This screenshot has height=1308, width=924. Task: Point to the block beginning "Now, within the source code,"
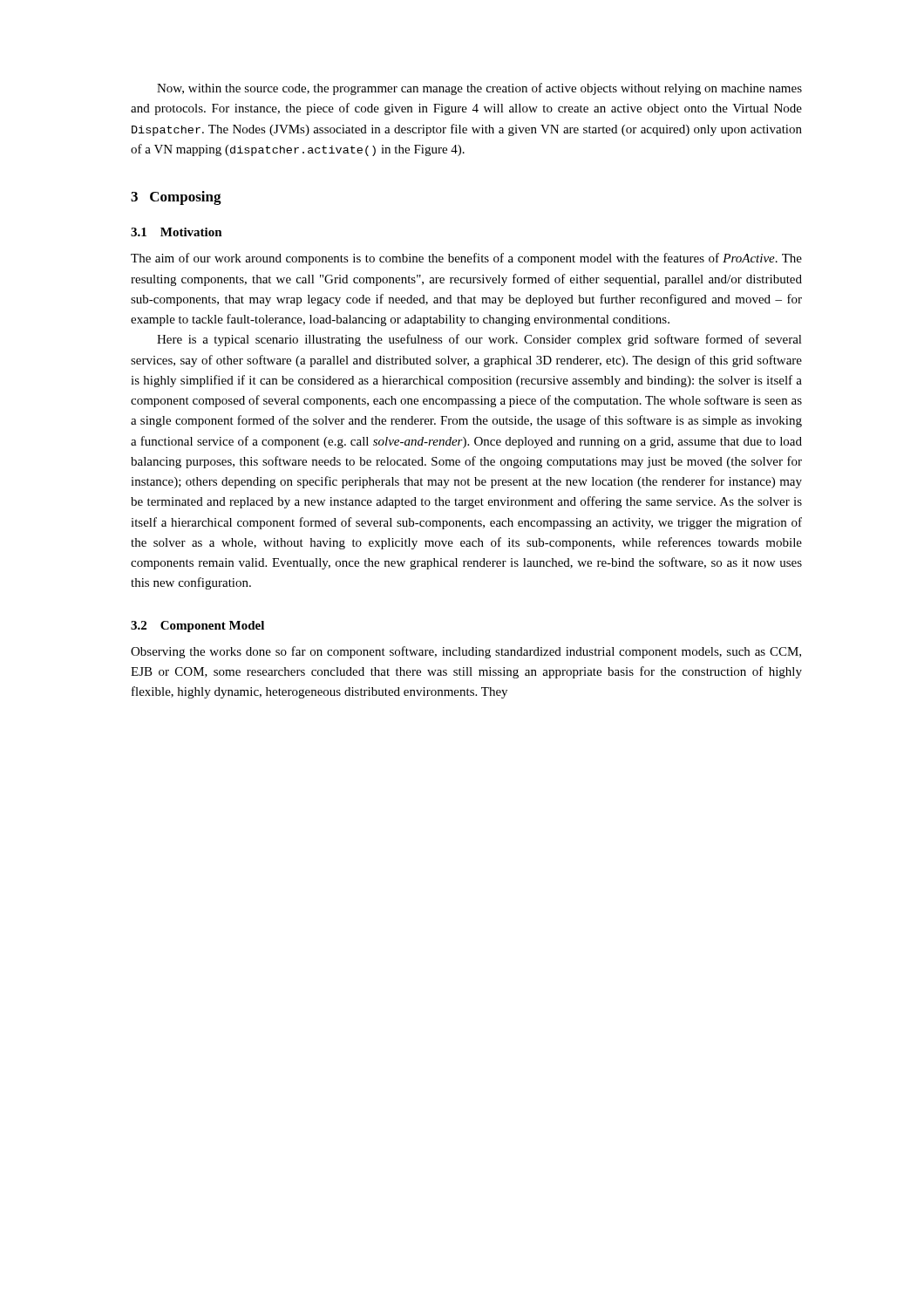pyautogui.click(x=466, y=119)
